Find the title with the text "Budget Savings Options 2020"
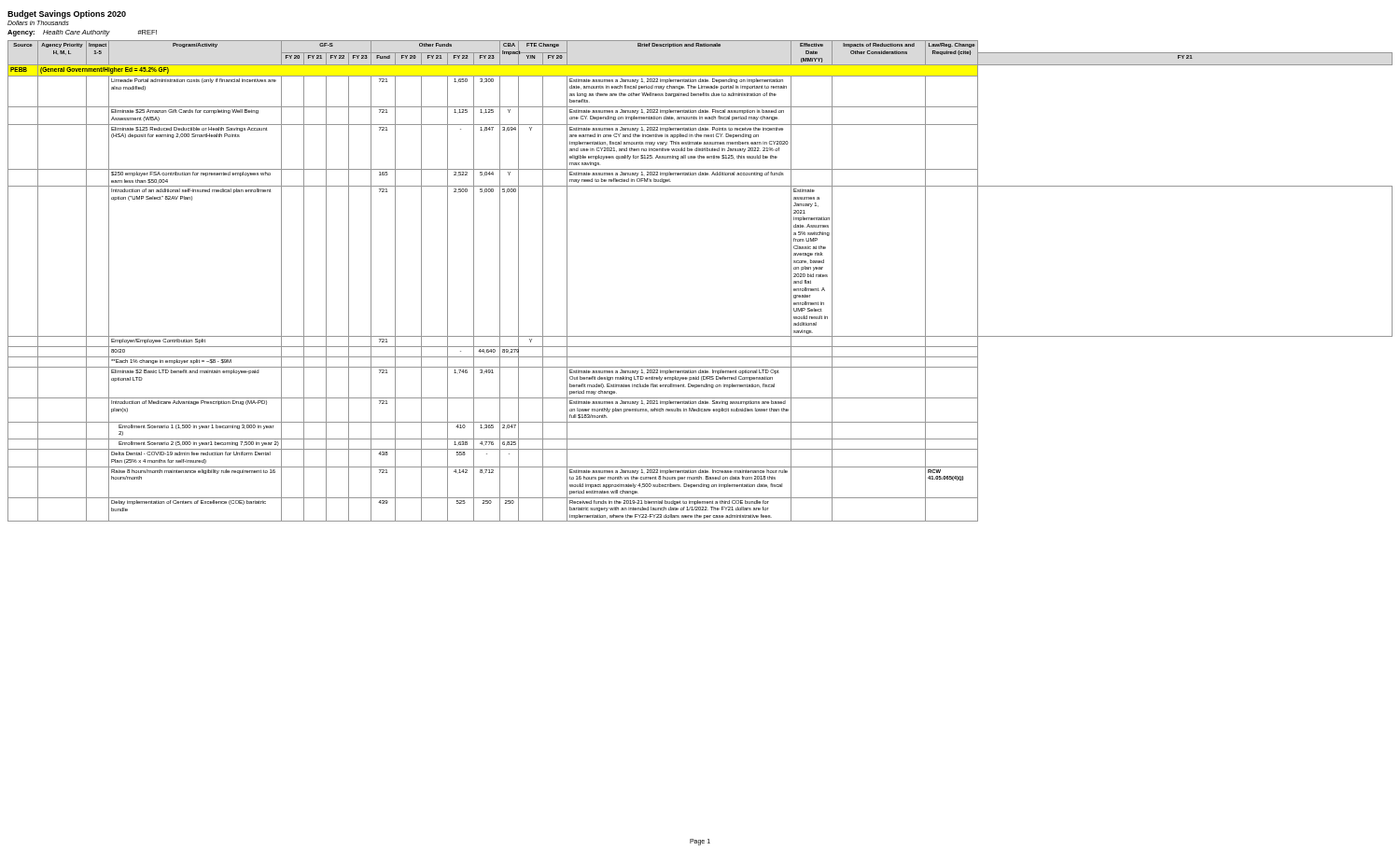1400x850 pixels. [x=67, y=14]
